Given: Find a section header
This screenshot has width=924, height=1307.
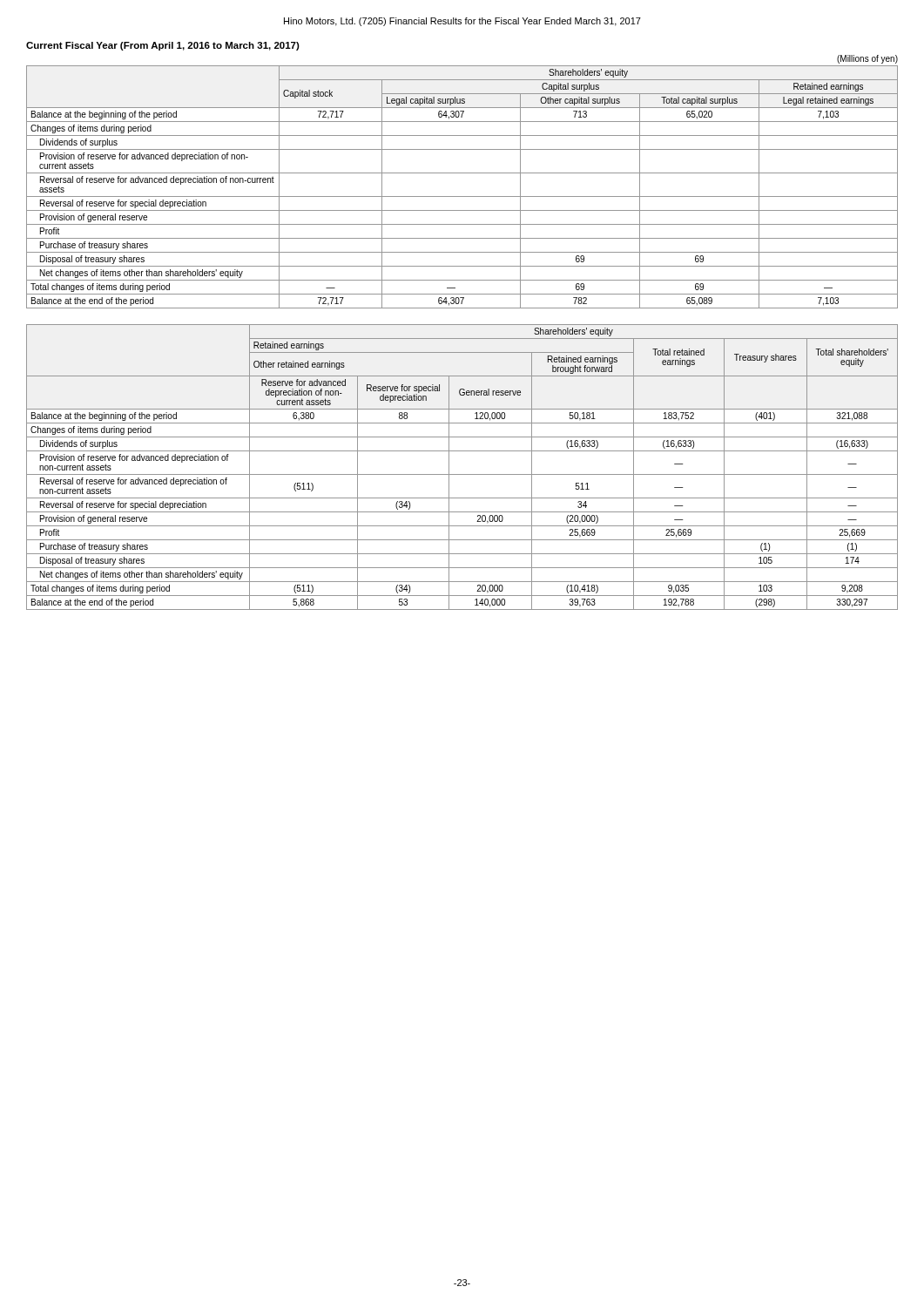Looking at the screenshot, I should click(x=163, y=45).
